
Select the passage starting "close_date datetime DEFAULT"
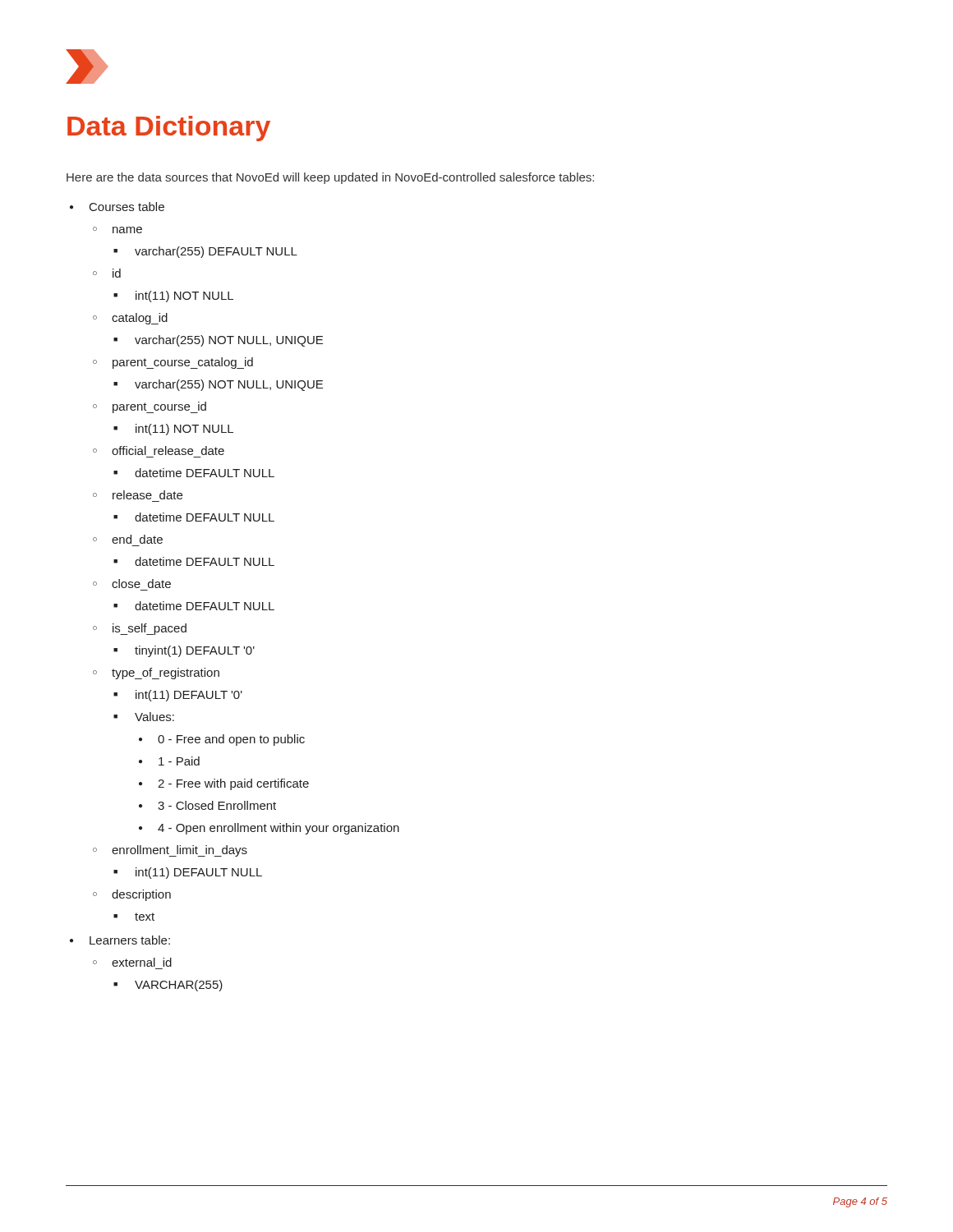(x=141, y=584)
